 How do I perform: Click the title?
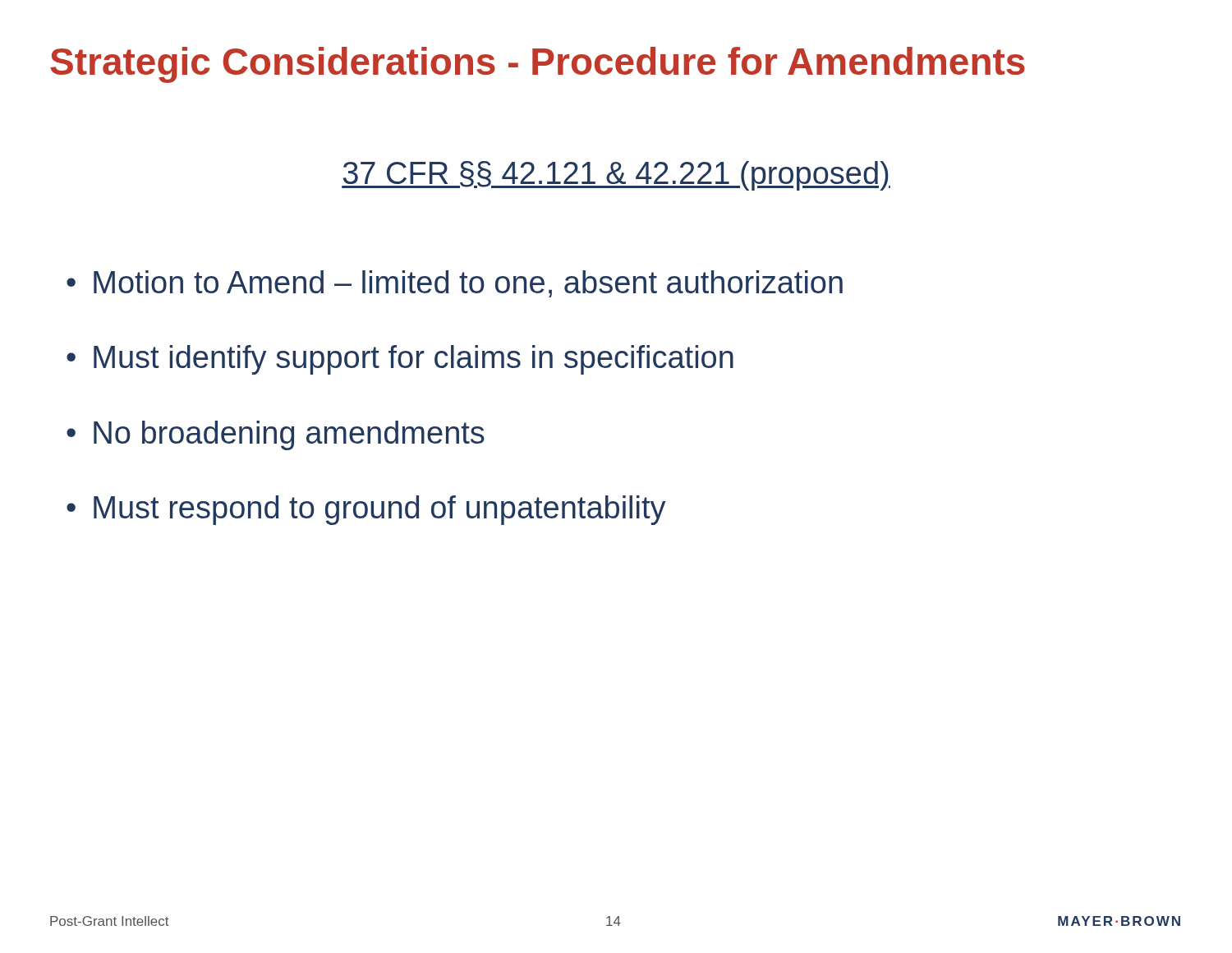click(538, 62)
